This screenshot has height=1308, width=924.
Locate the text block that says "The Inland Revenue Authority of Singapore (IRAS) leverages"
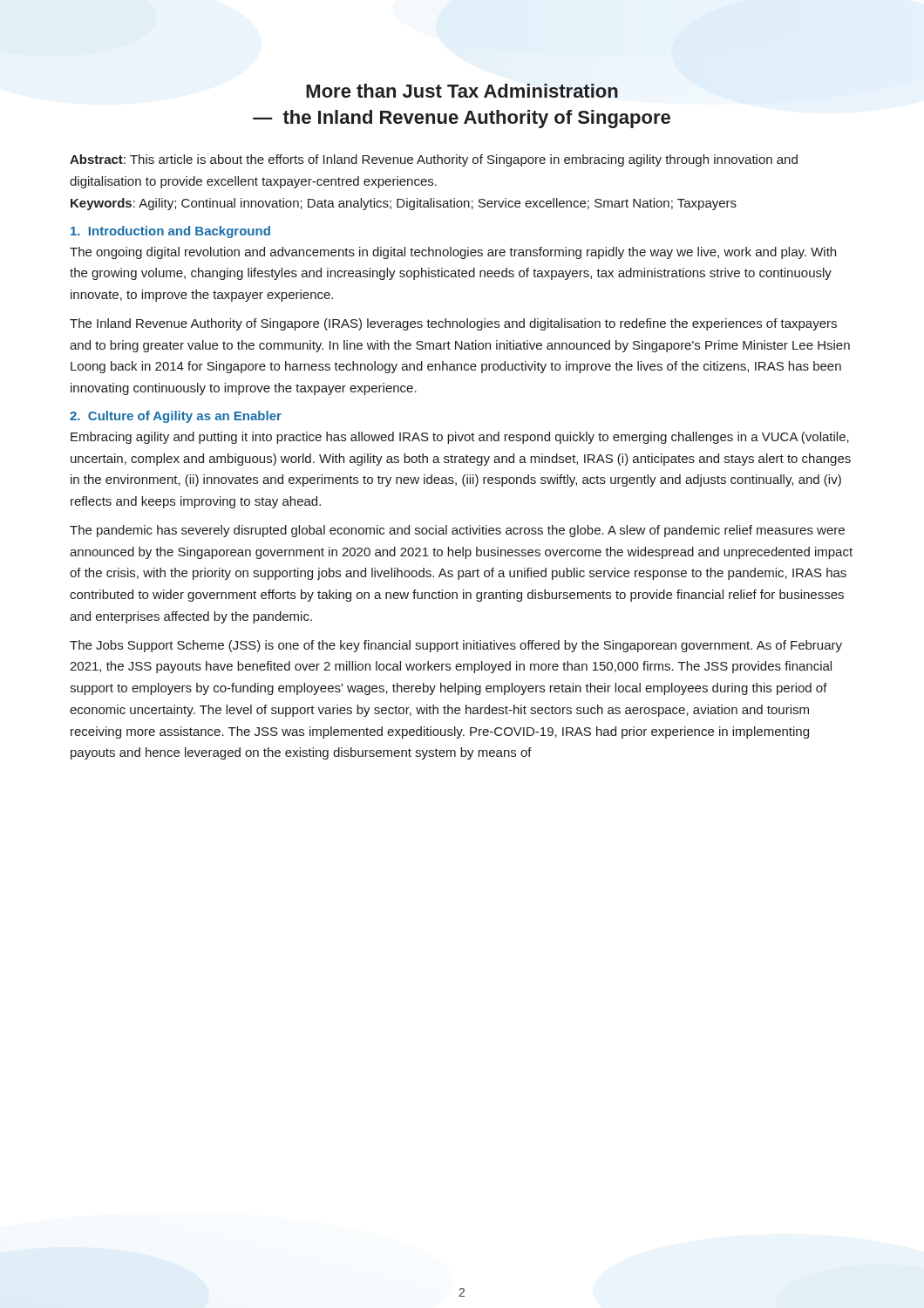[460, 355]
